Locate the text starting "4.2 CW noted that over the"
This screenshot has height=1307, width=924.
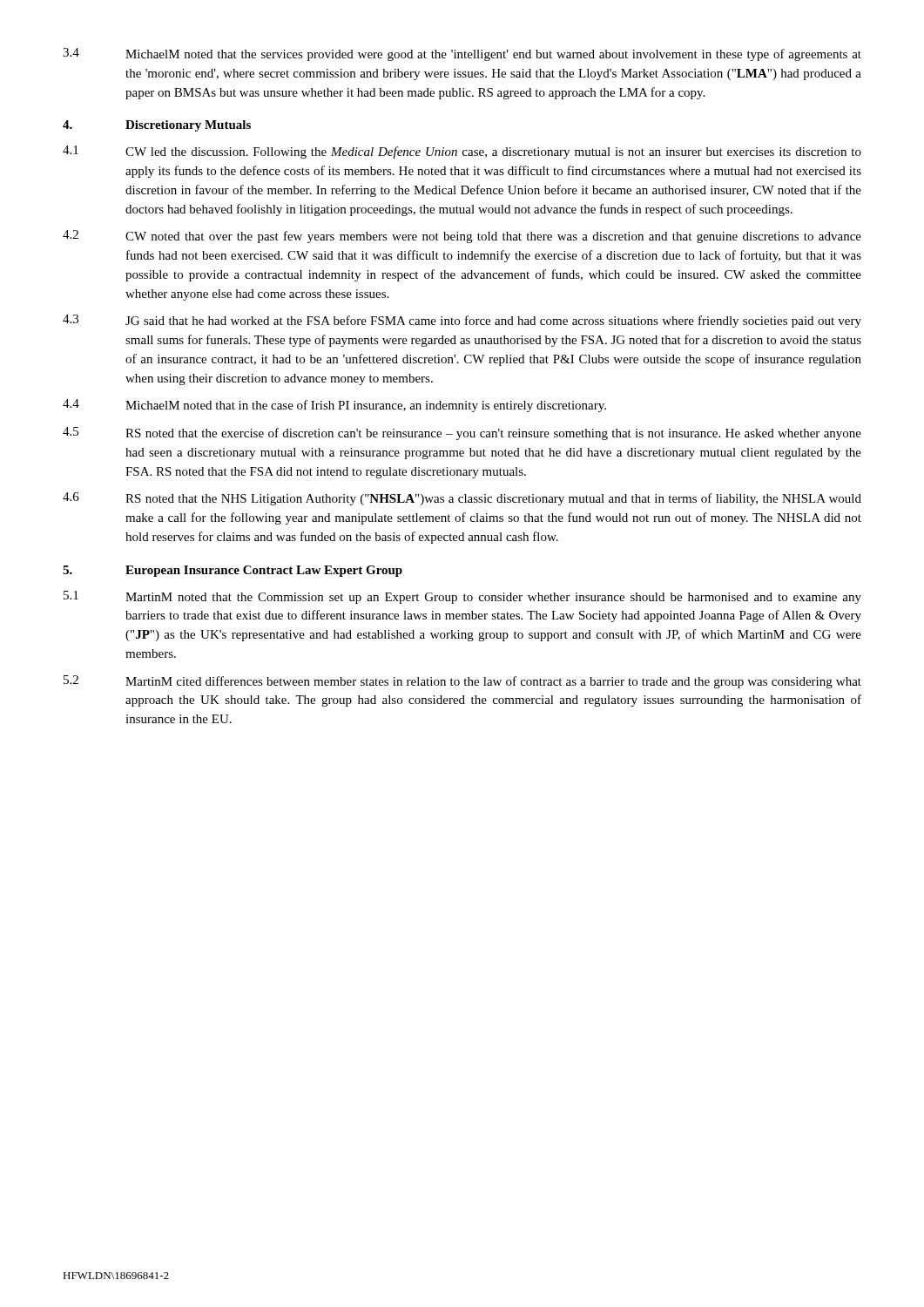[x=462, y=266]
